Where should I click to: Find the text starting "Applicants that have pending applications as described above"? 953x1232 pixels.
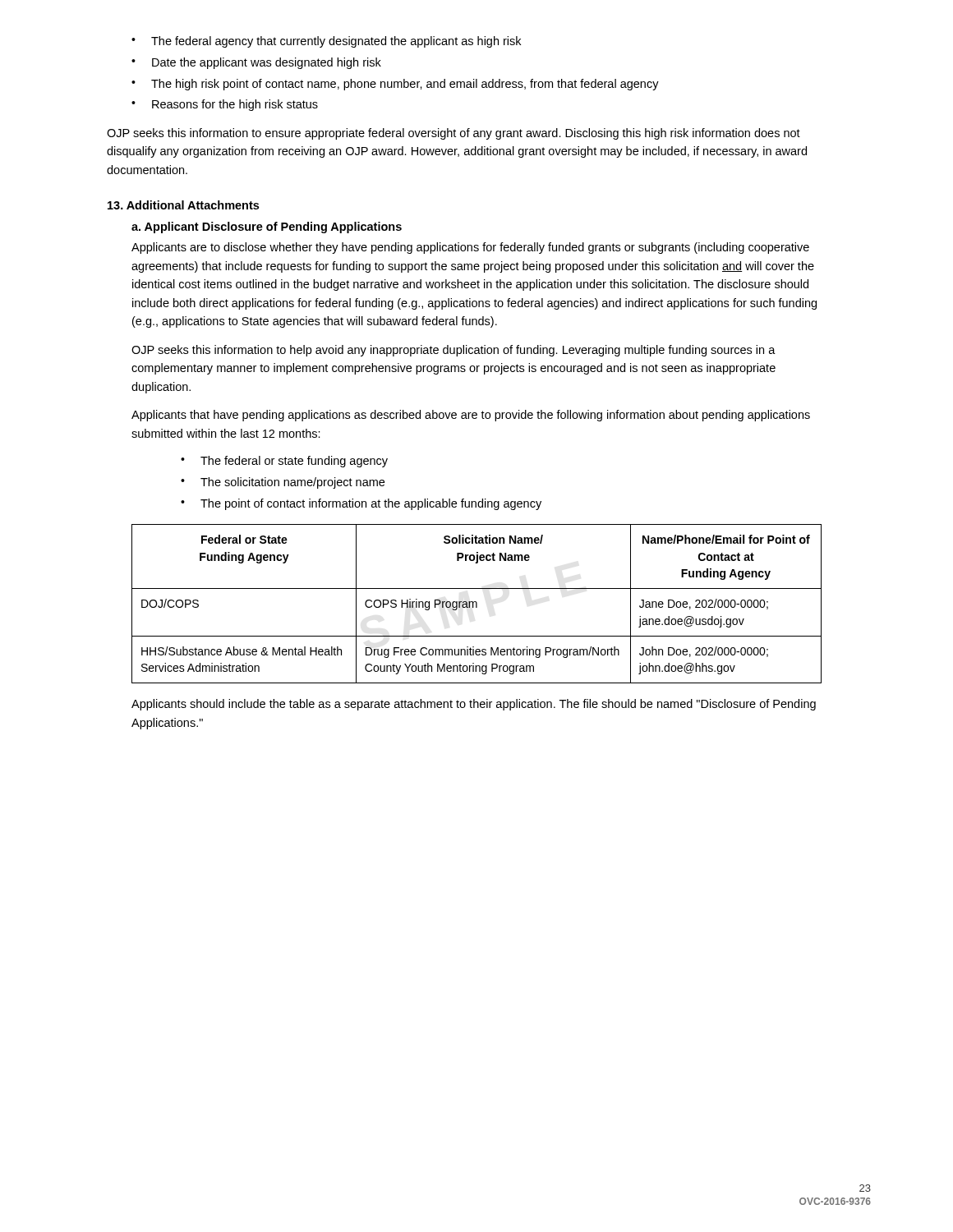[471, 424]
